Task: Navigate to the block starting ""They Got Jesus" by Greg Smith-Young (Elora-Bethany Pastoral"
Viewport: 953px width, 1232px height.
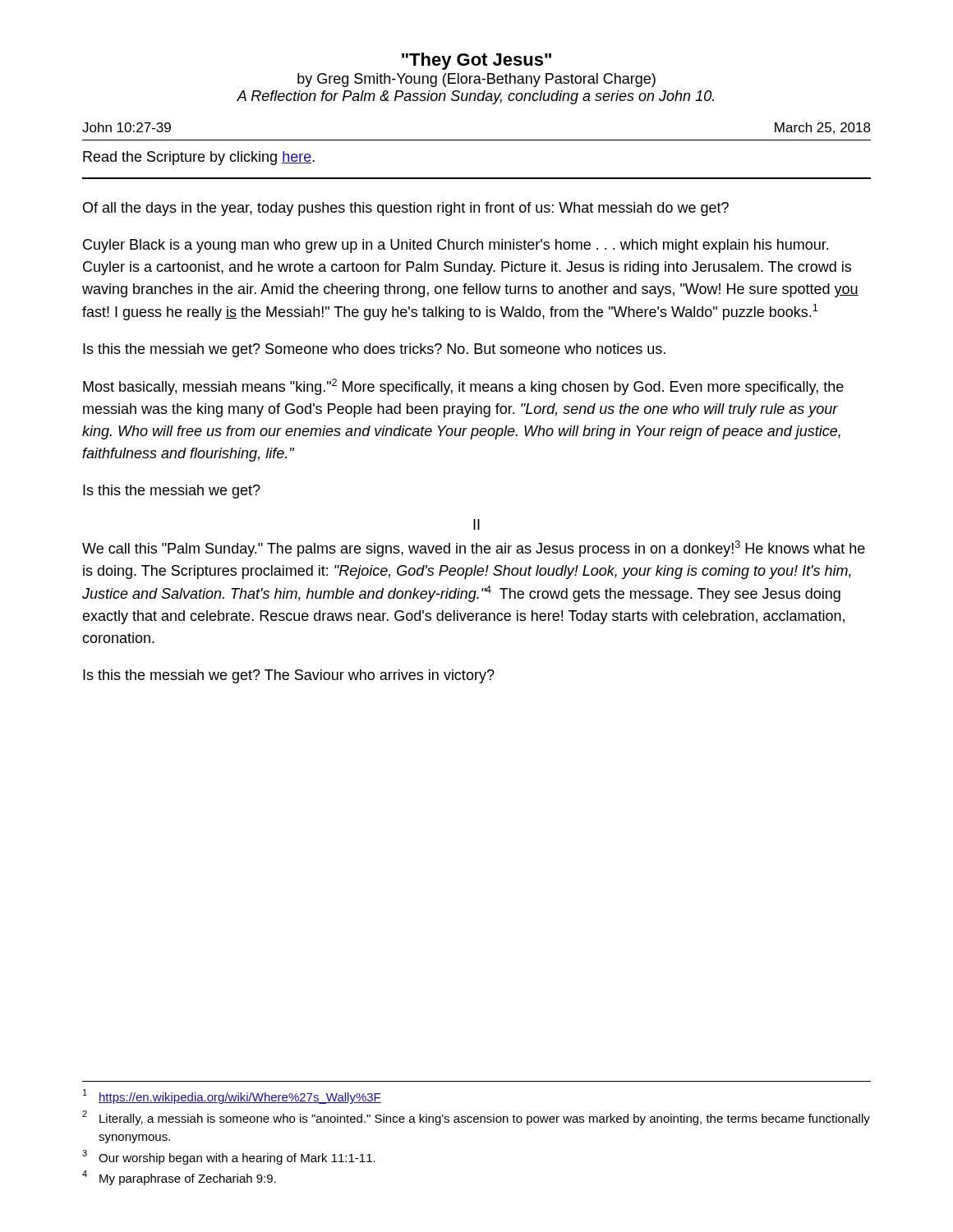Action: (x=476, y=77)
